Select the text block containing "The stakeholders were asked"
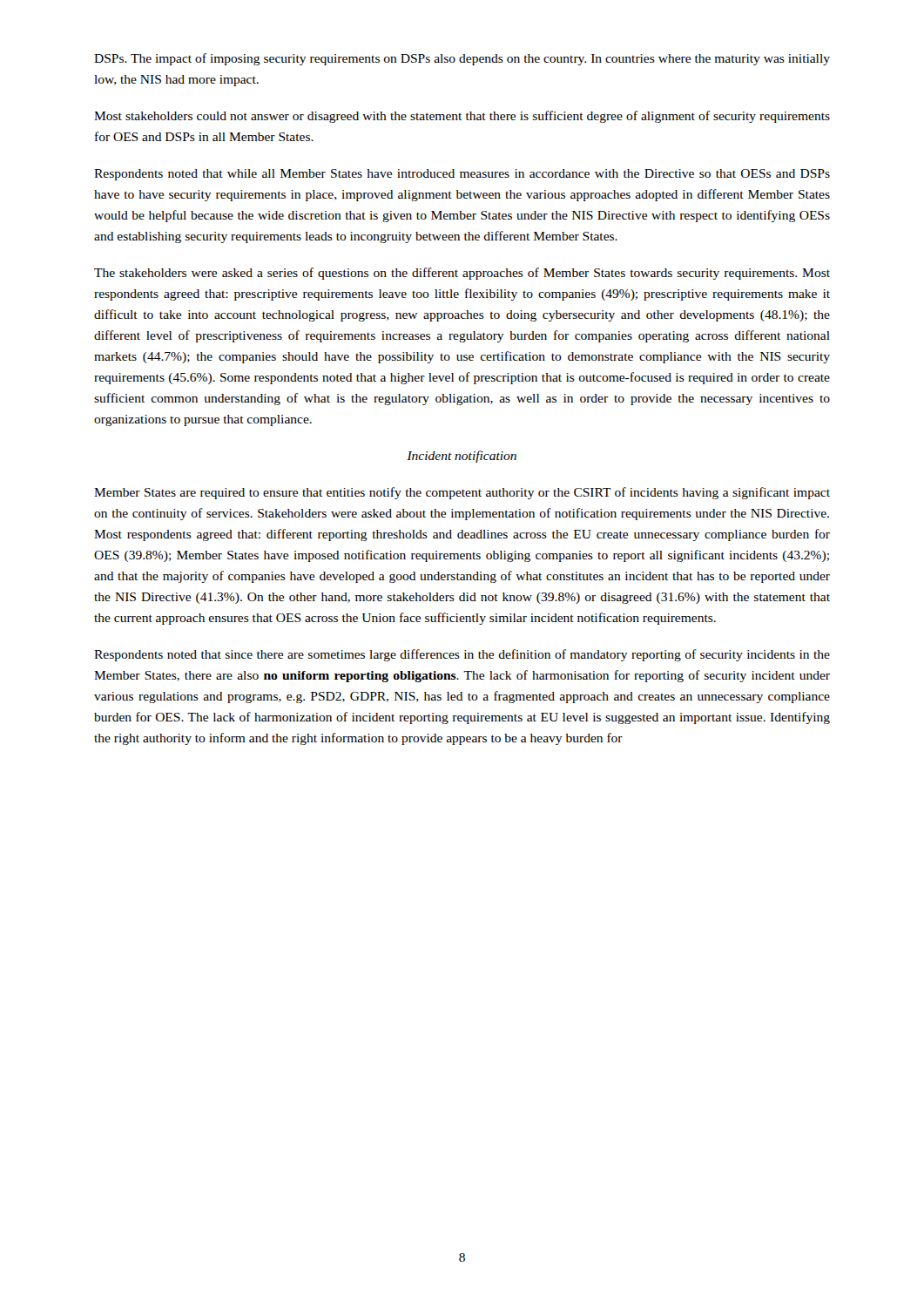Image resolution: width=924 pixels, height=1307 pixels. [x=462, y=346]
